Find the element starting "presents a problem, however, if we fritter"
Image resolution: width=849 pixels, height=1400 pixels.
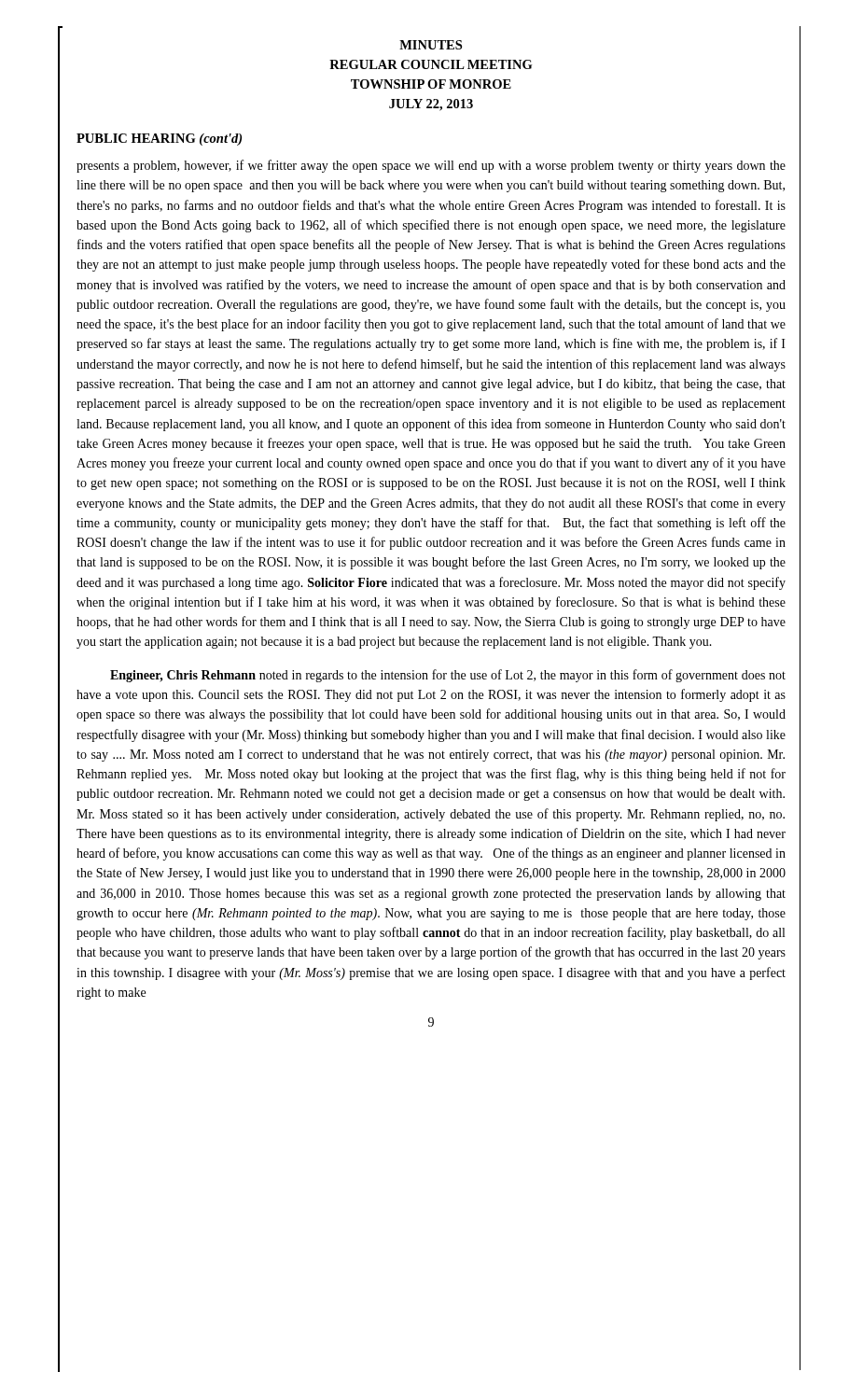[x=431, y=404]
